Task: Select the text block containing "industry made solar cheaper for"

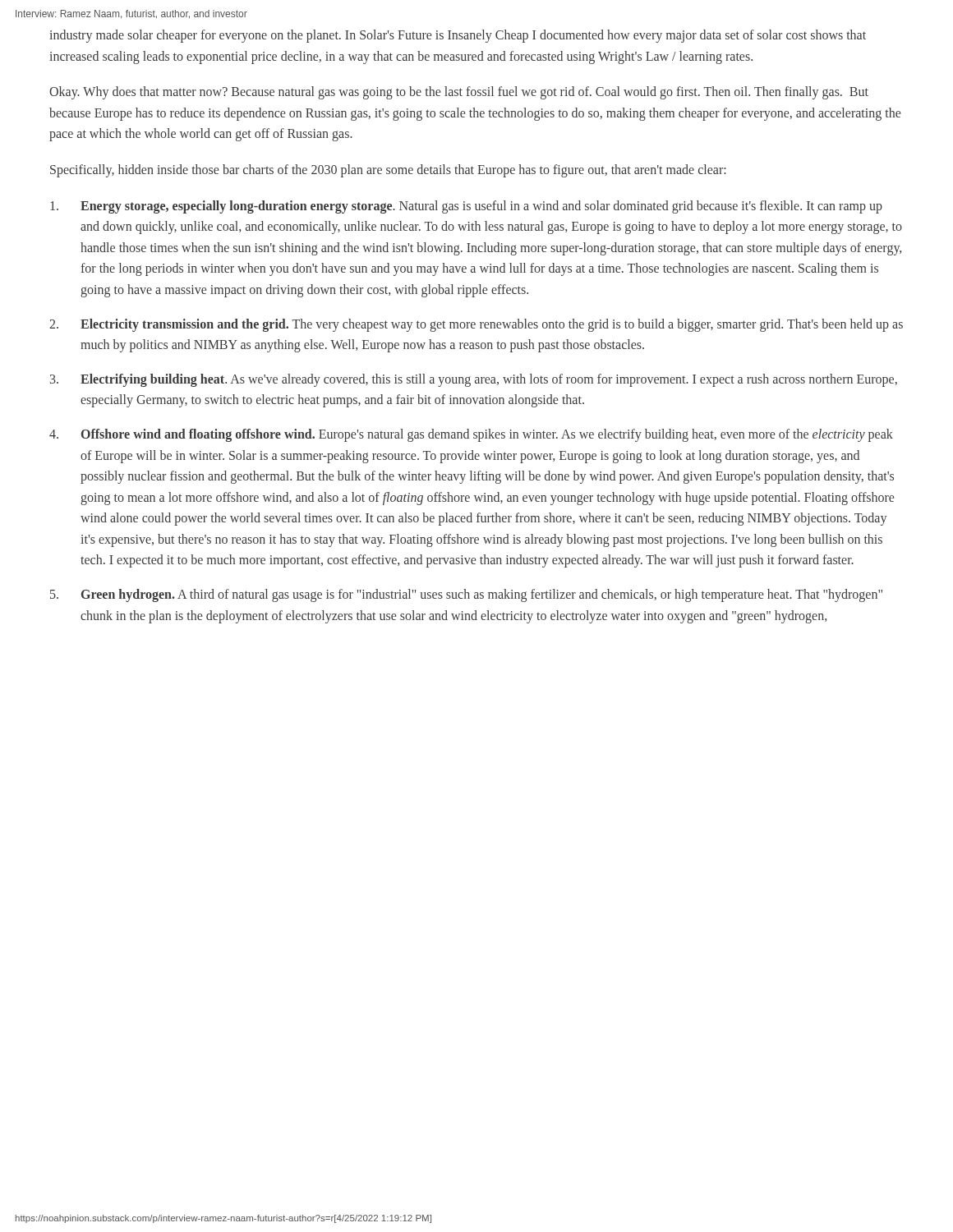Action: tap(458, 45)
